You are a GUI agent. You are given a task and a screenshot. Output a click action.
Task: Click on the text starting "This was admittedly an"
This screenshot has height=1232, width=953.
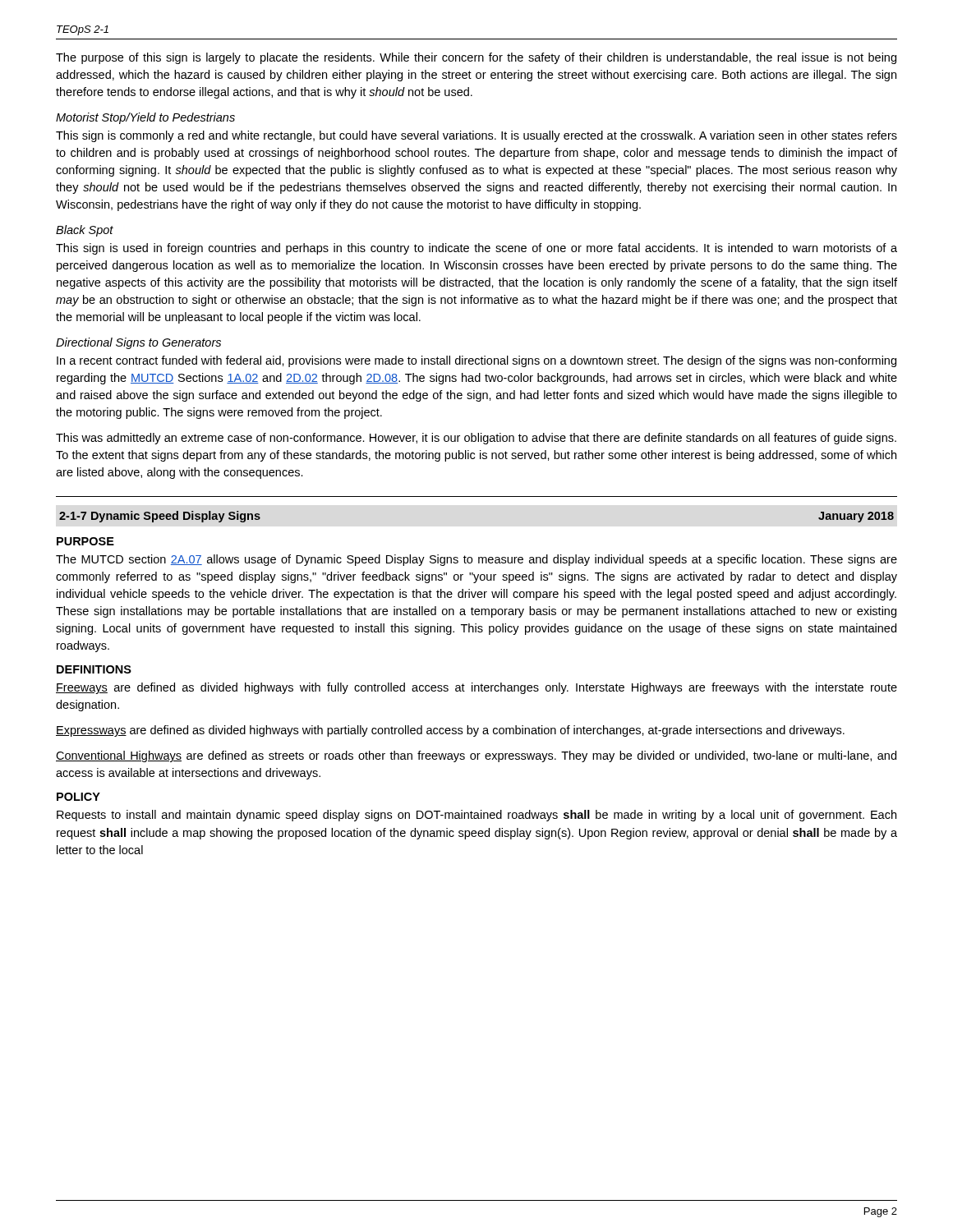coord(476,455)
